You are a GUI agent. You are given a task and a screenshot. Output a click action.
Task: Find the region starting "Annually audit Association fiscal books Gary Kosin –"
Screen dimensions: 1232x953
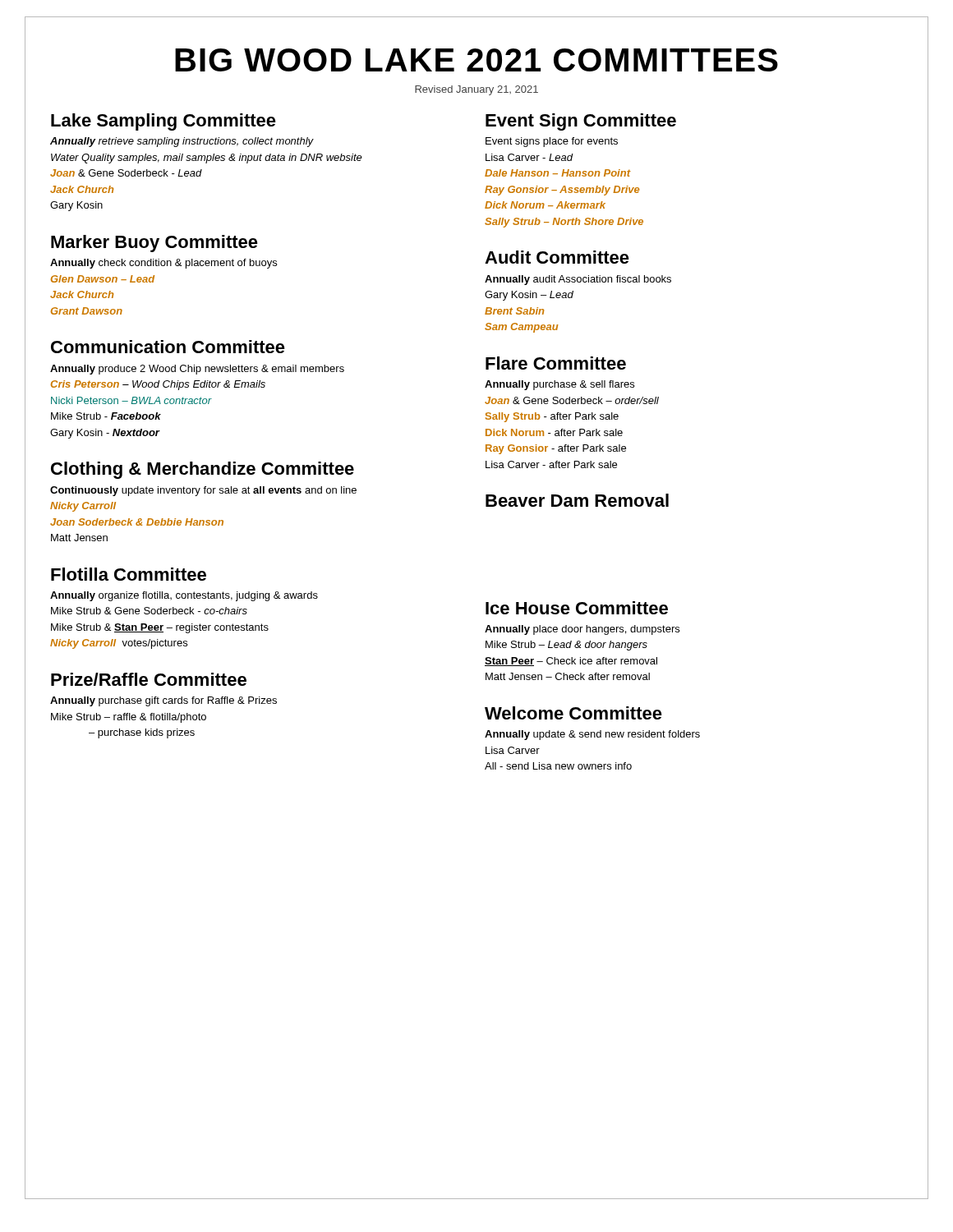pyautogui.click(x=578, y=280)
